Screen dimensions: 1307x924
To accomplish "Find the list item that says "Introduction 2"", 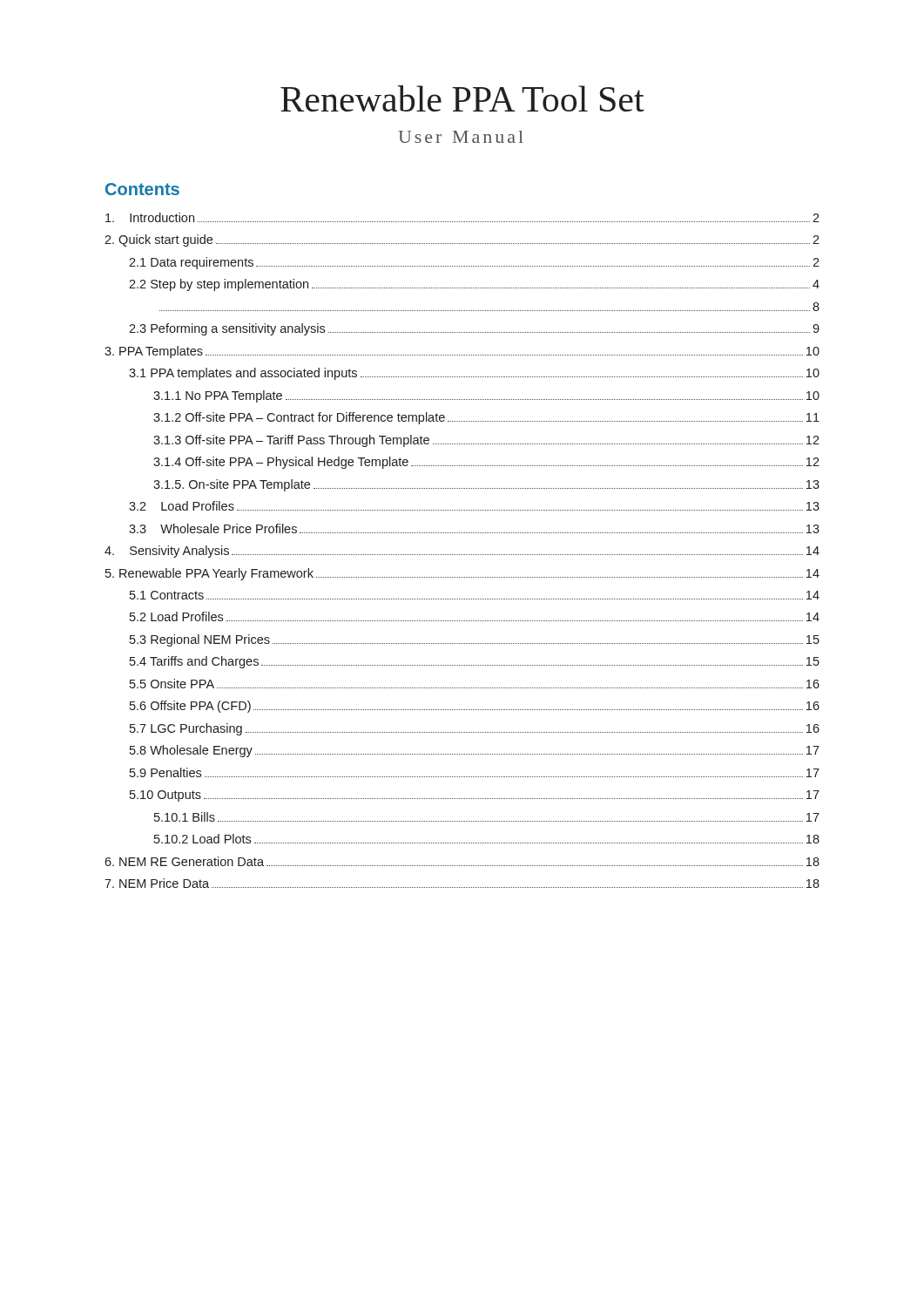I will click(x=462, y=218).
